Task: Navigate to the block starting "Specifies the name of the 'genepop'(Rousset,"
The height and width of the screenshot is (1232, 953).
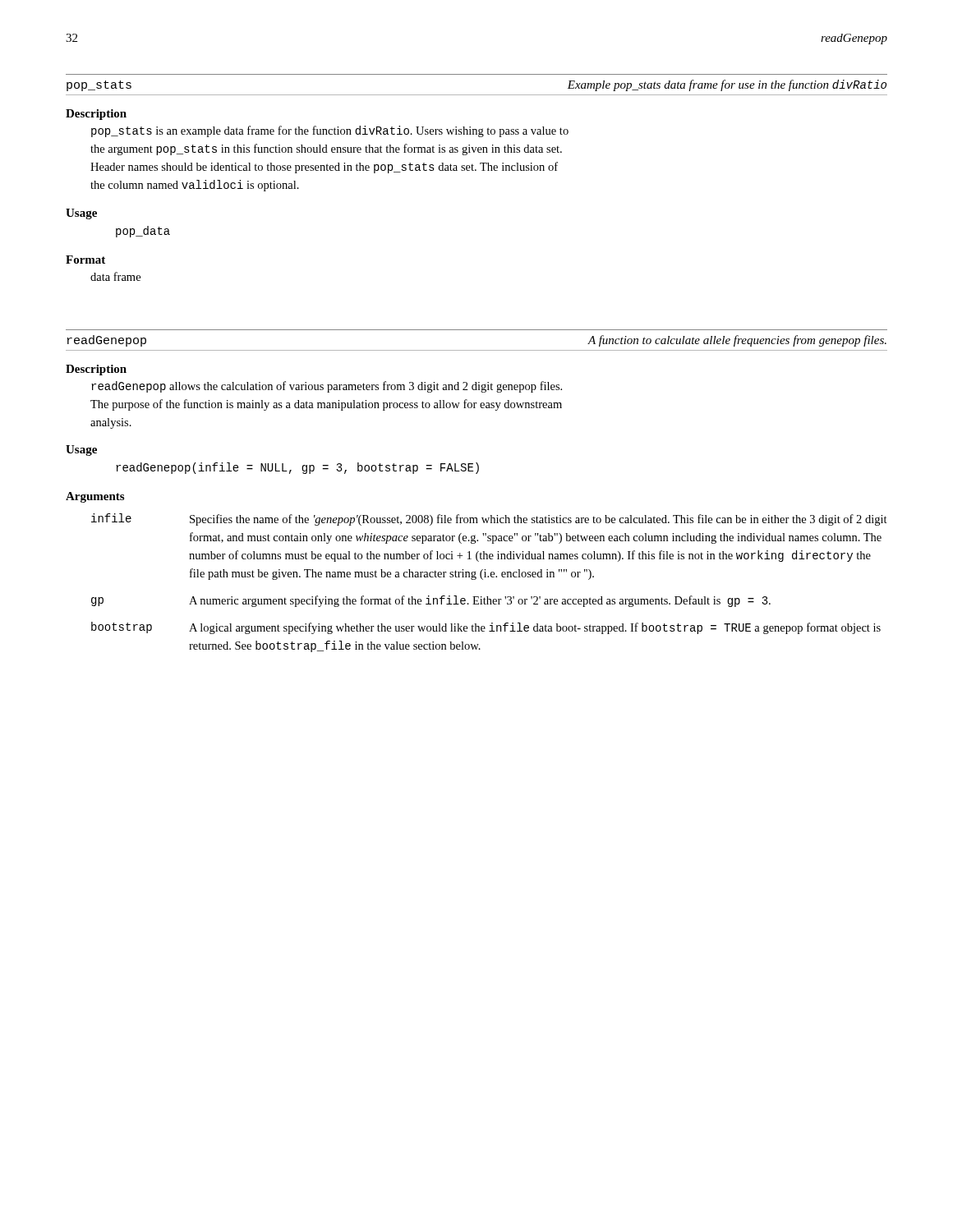Action: [538, 546]
